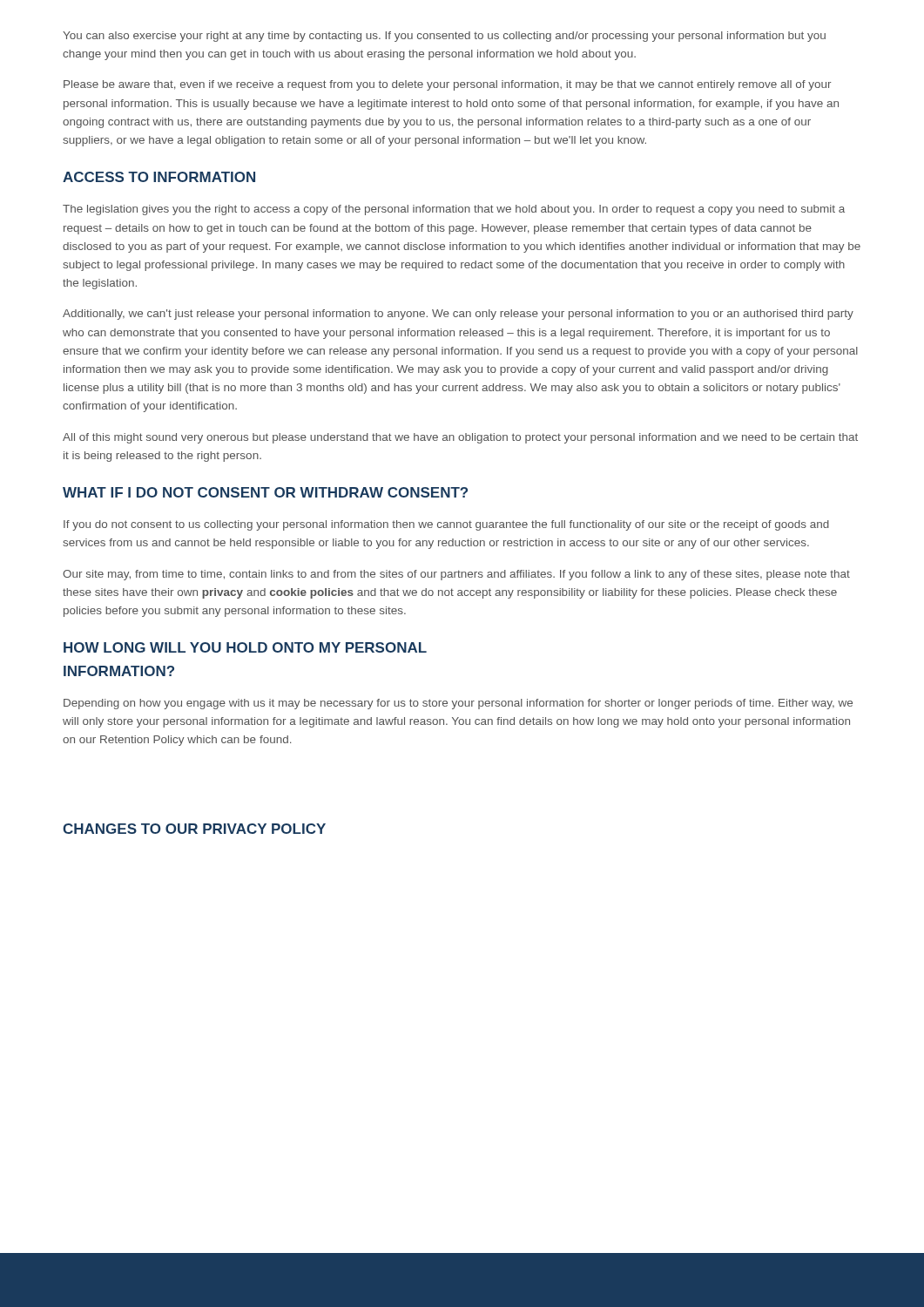The height and width of the screenshot is (1307, 924).
Task: Find the section header on this page that starts "CHANGES TO OUR"
Action: coord(194,829)
